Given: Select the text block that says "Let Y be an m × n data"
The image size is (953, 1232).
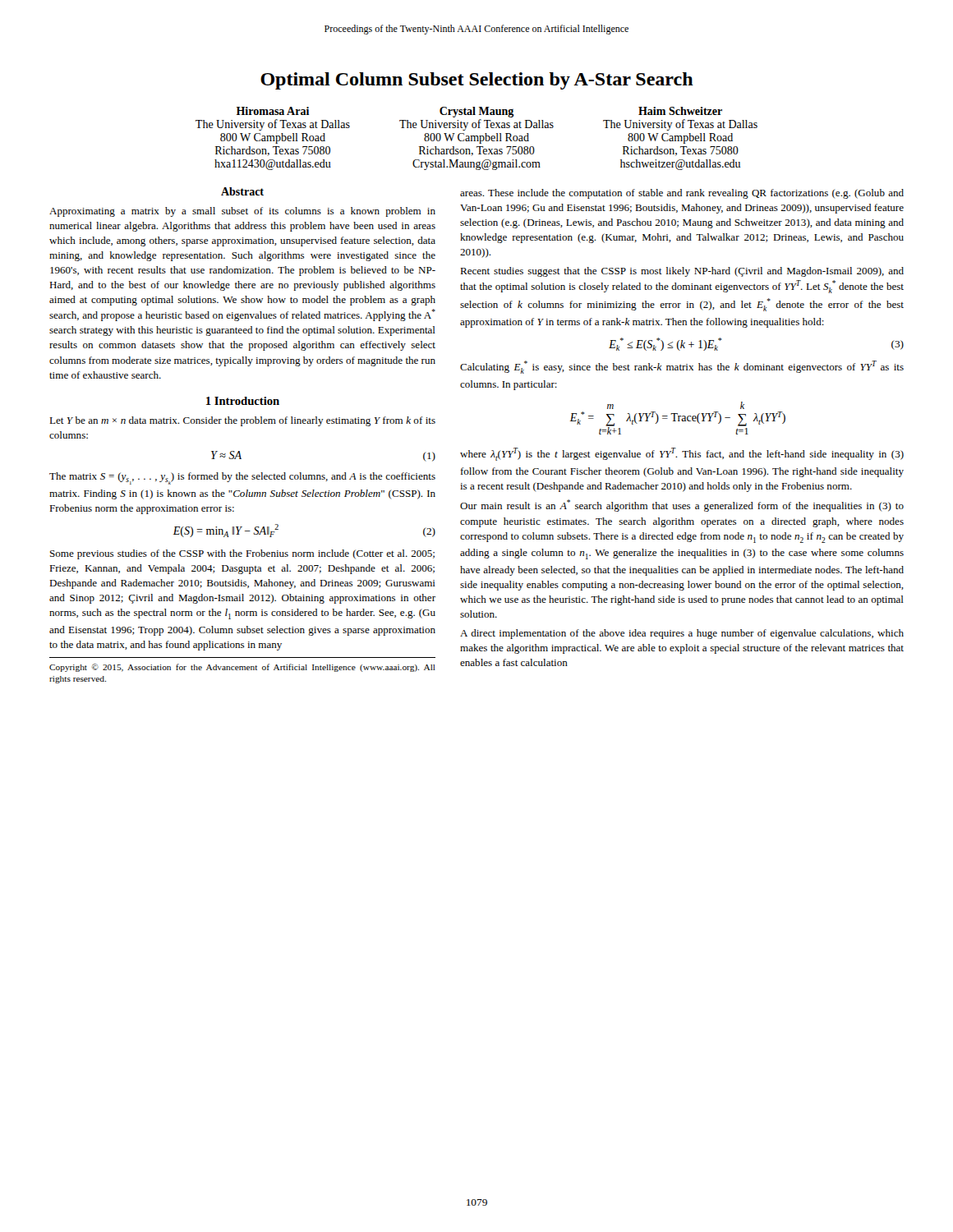Looking at the screenshot, I should tap(242, 427).
